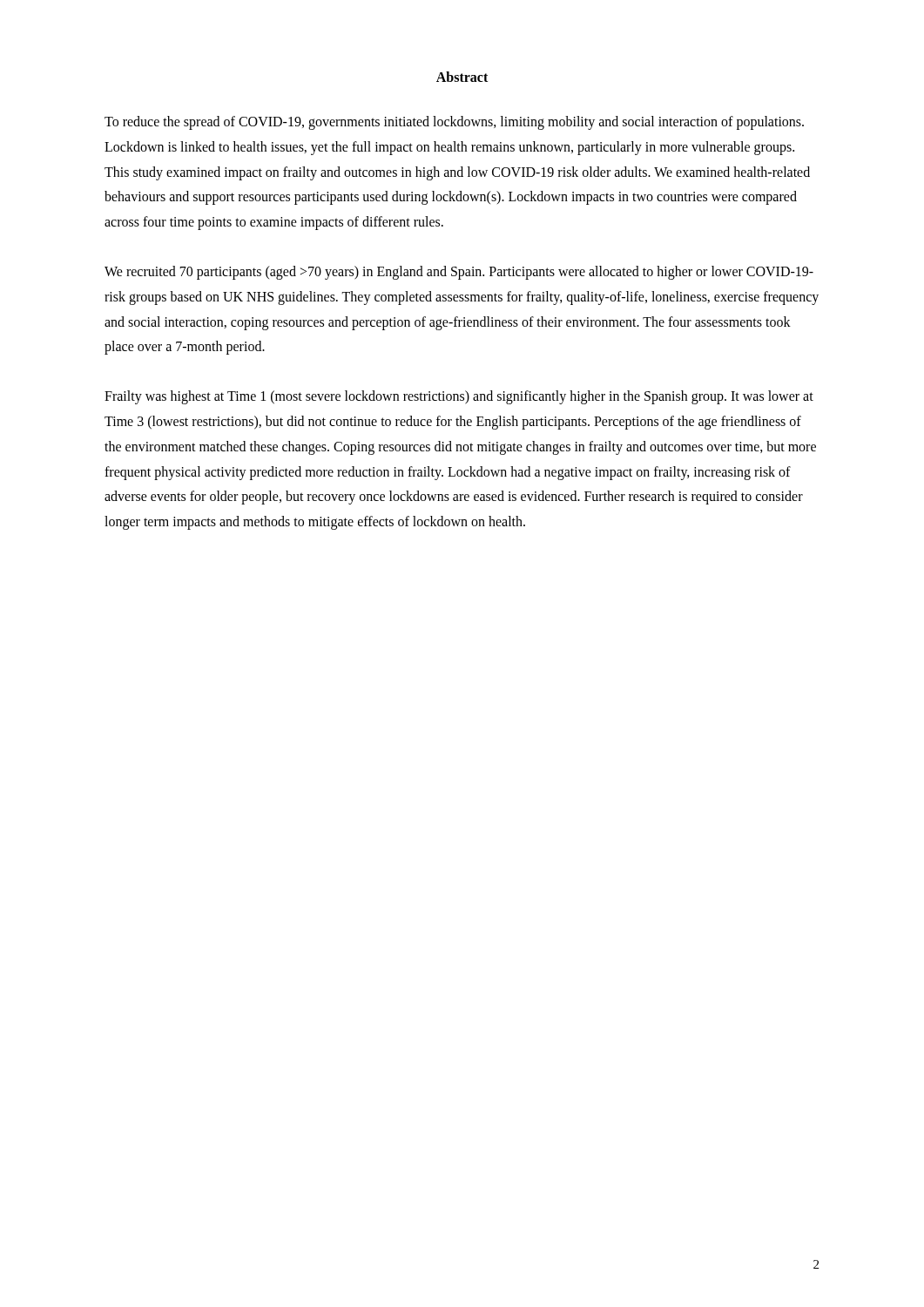Click on the text block starting "To reduce the spread"
Viewport: 924px width, 1307px height.
click(x=457, y=172)
